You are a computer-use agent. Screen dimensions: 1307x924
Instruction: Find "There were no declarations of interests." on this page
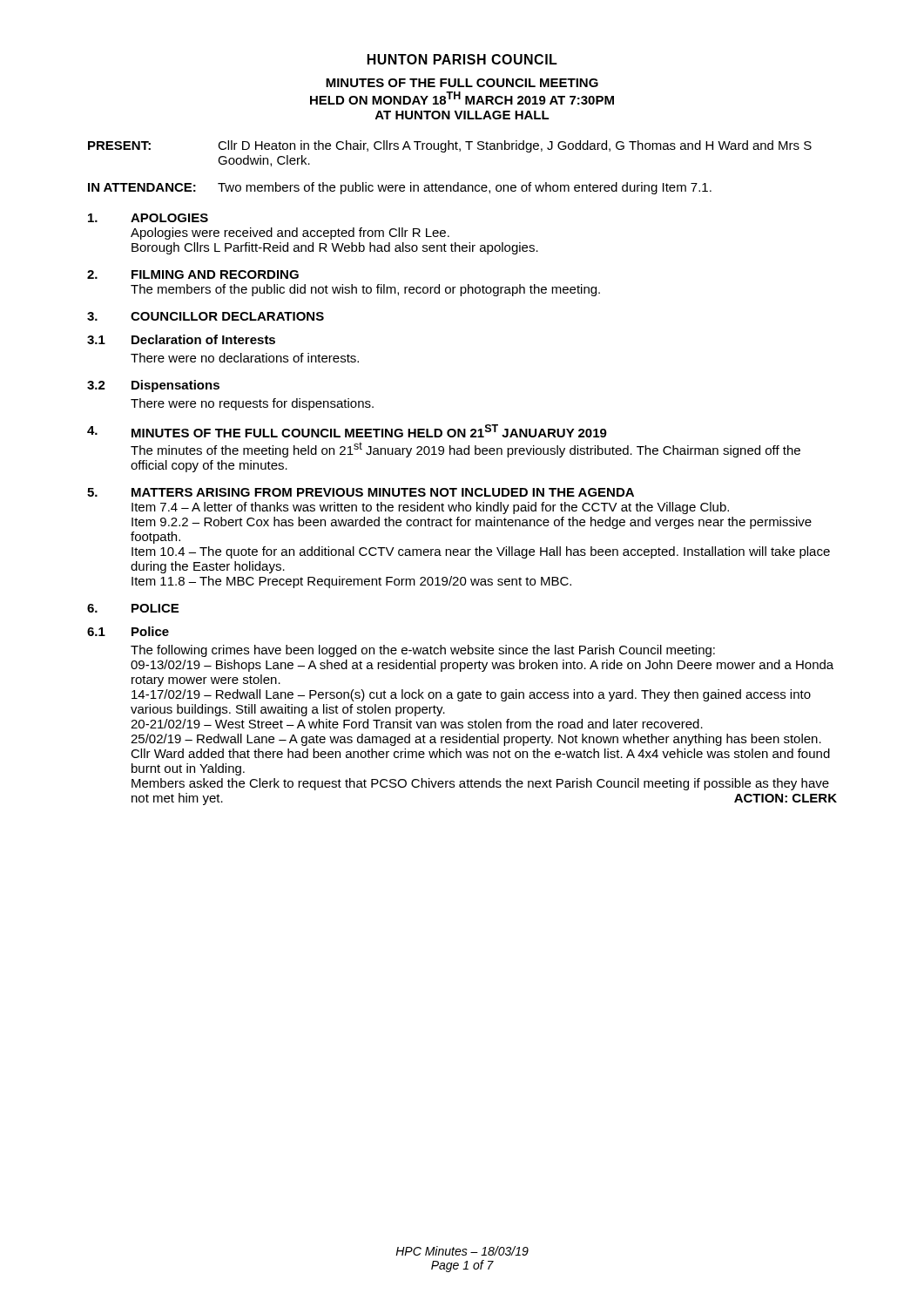click(245, 358)
